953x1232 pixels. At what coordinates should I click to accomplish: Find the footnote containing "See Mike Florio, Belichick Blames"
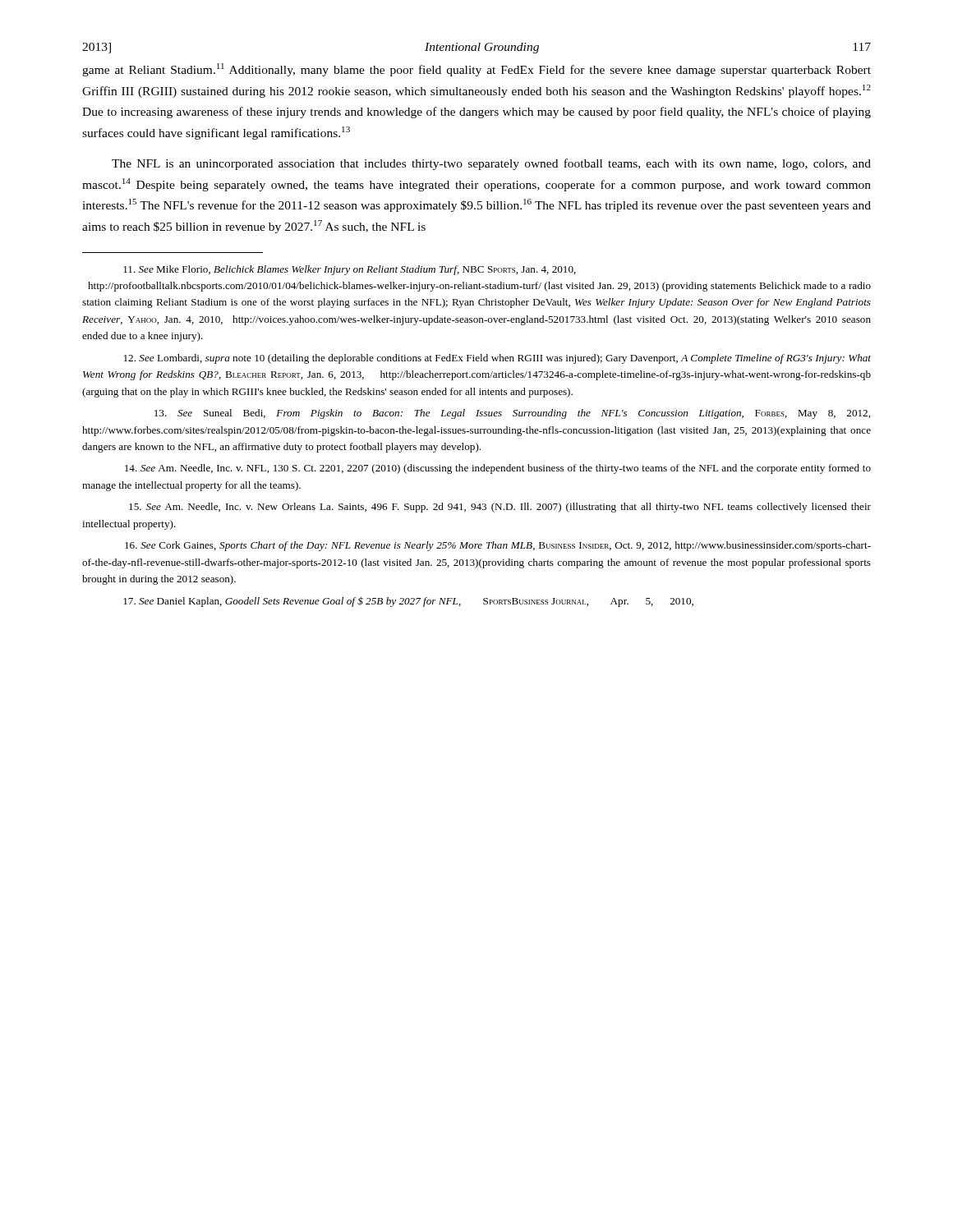[476, 303]
